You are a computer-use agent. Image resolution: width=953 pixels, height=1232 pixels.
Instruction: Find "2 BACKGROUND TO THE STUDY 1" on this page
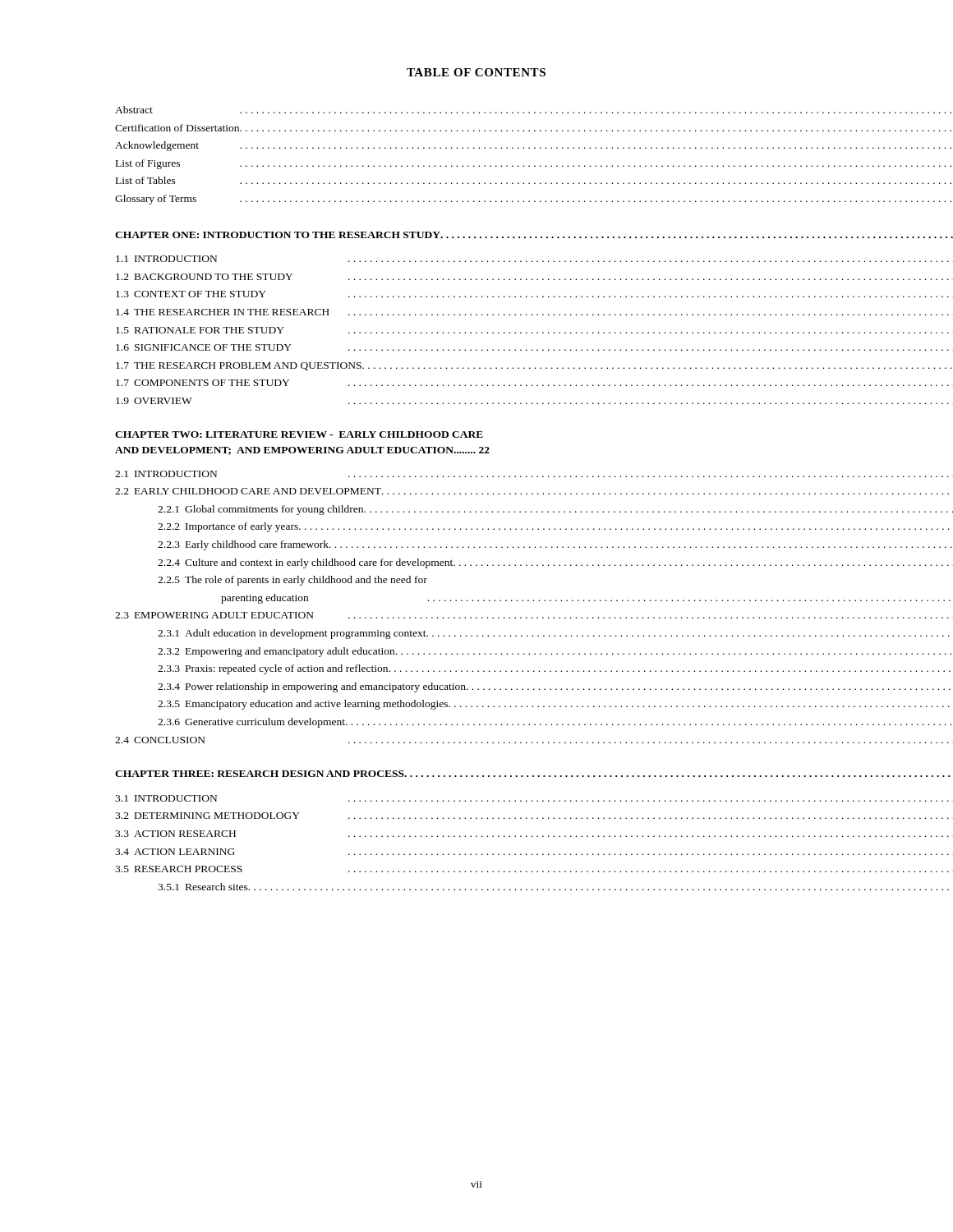(476, 276)
